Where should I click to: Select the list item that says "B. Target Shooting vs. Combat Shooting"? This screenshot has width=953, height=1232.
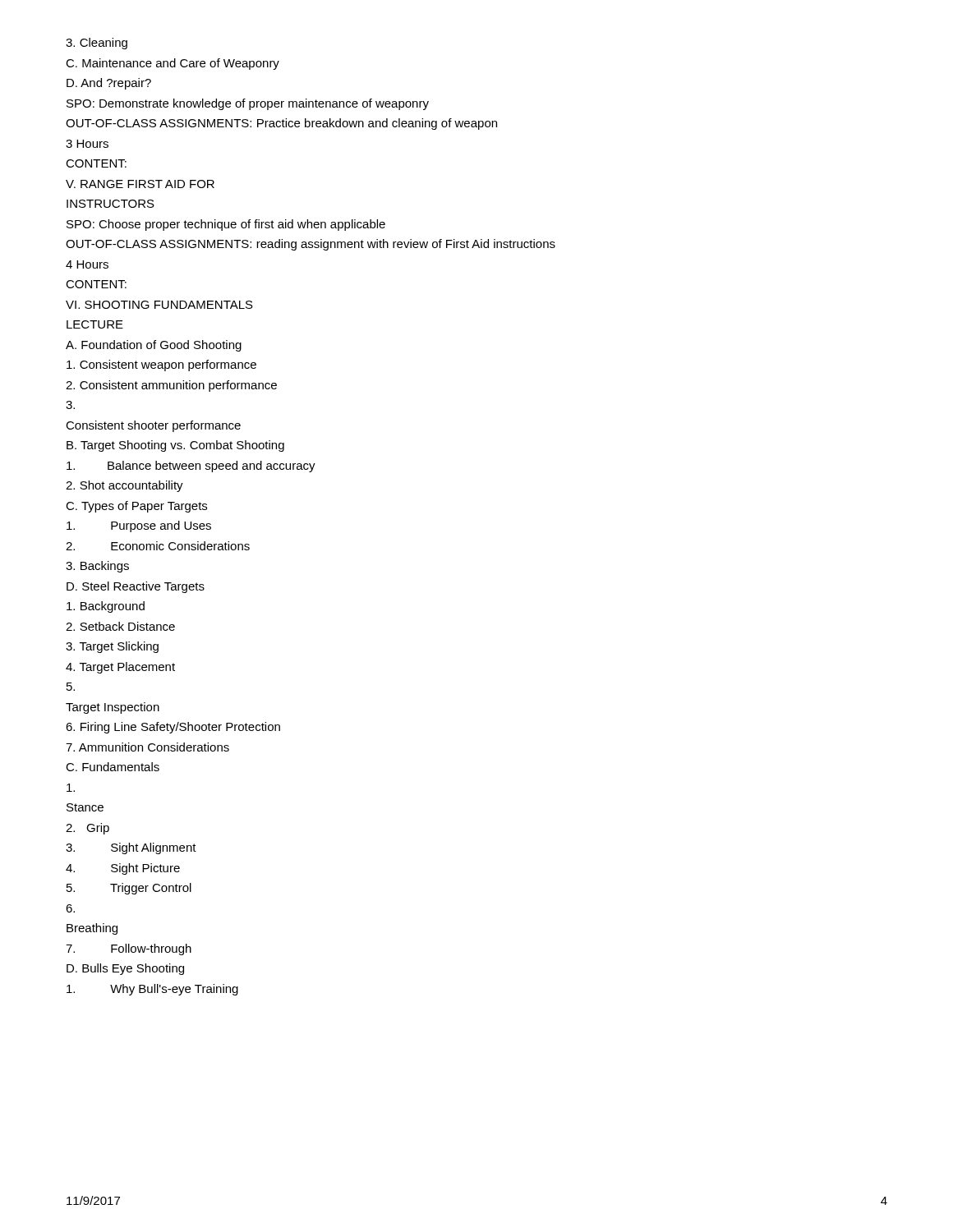pos(175,445)
